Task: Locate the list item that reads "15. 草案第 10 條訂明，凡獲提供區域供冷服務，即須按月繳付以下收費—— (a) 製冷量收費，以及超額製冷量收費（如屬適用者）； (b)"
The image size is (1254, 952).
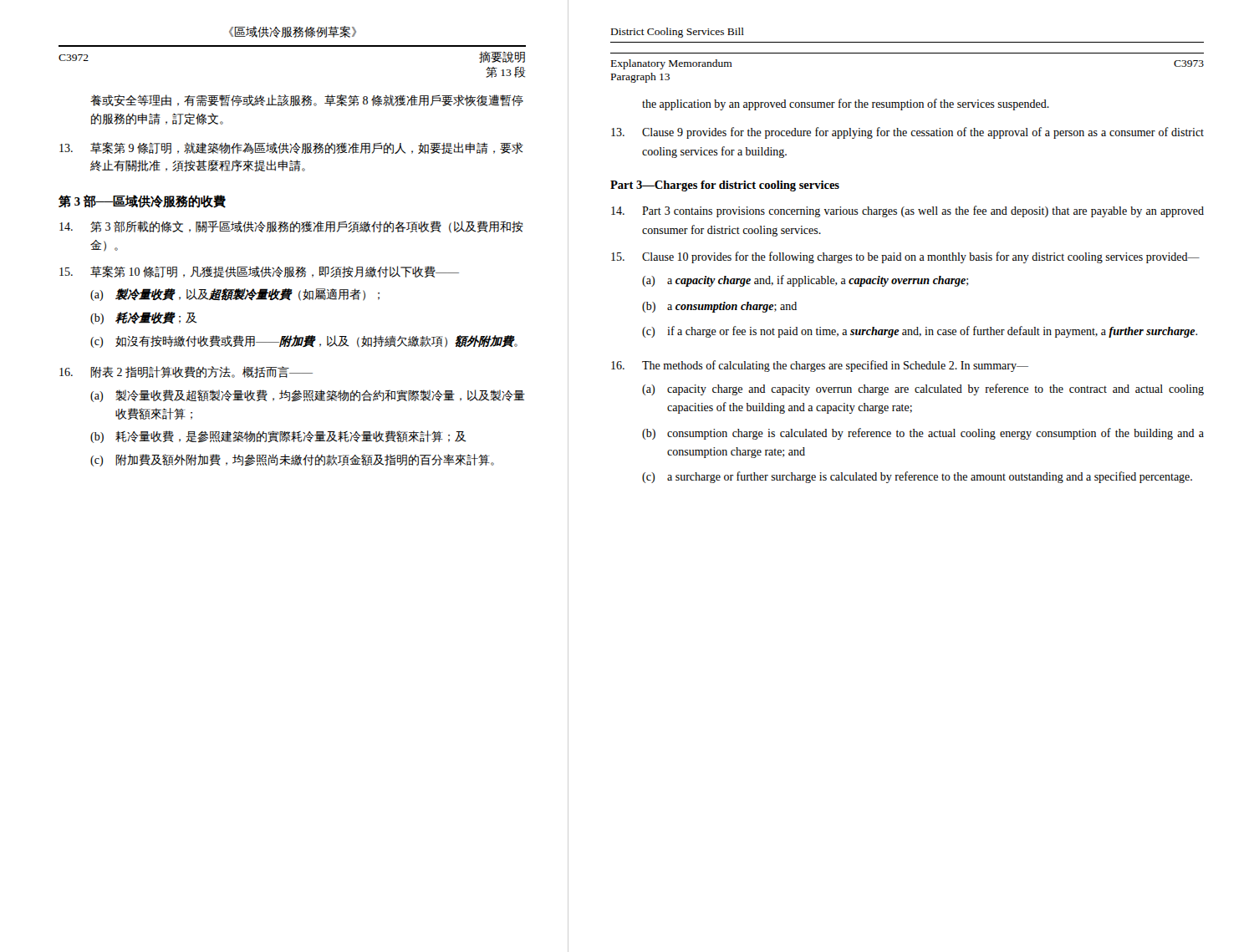Action: pyautogui.click(x=292, y=309)
